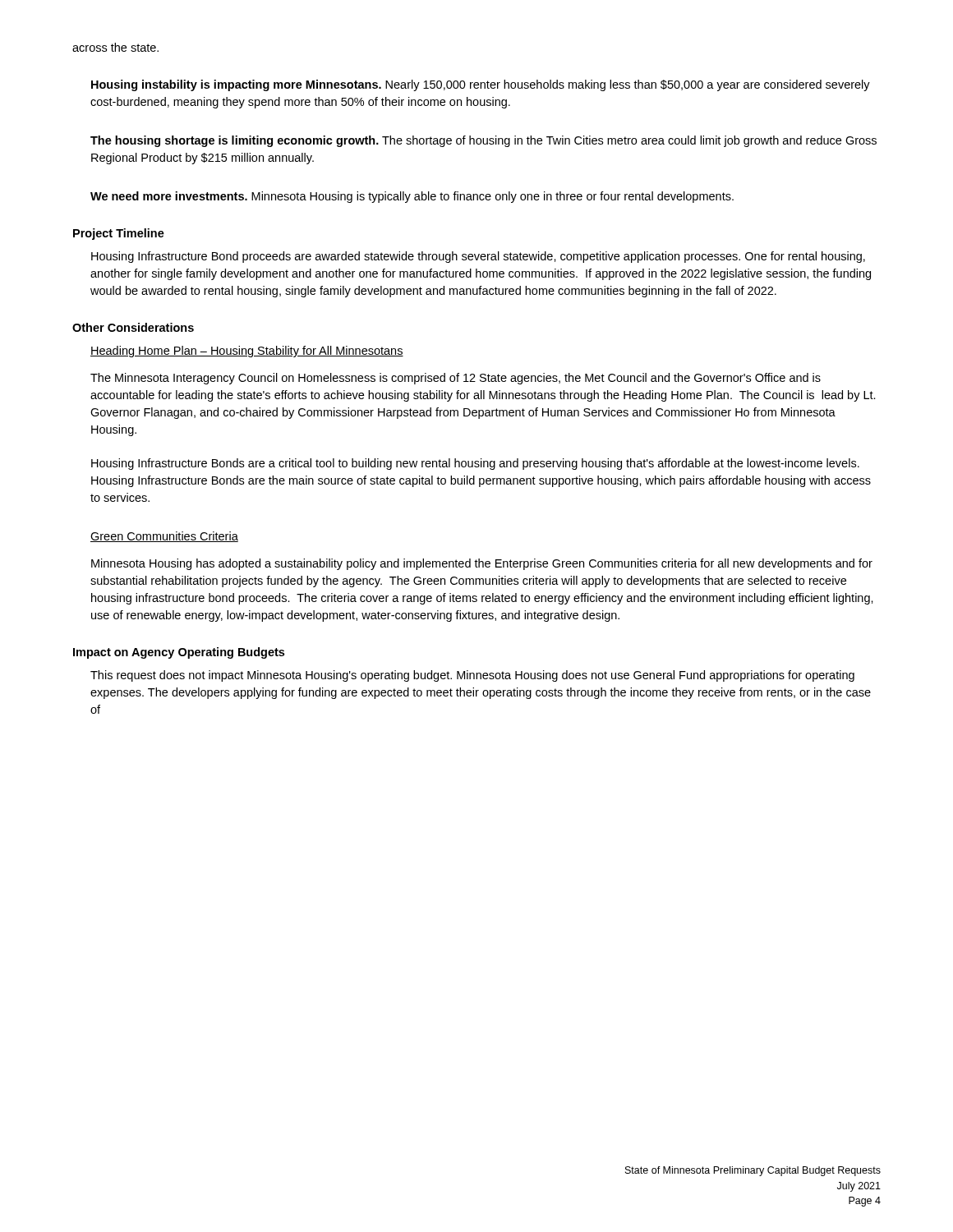Click on the text block that reads "Housing Infrastructure Bond proceeds are"
The height and width of the screenshot is (1232, 953).
(x=481, y=274)
